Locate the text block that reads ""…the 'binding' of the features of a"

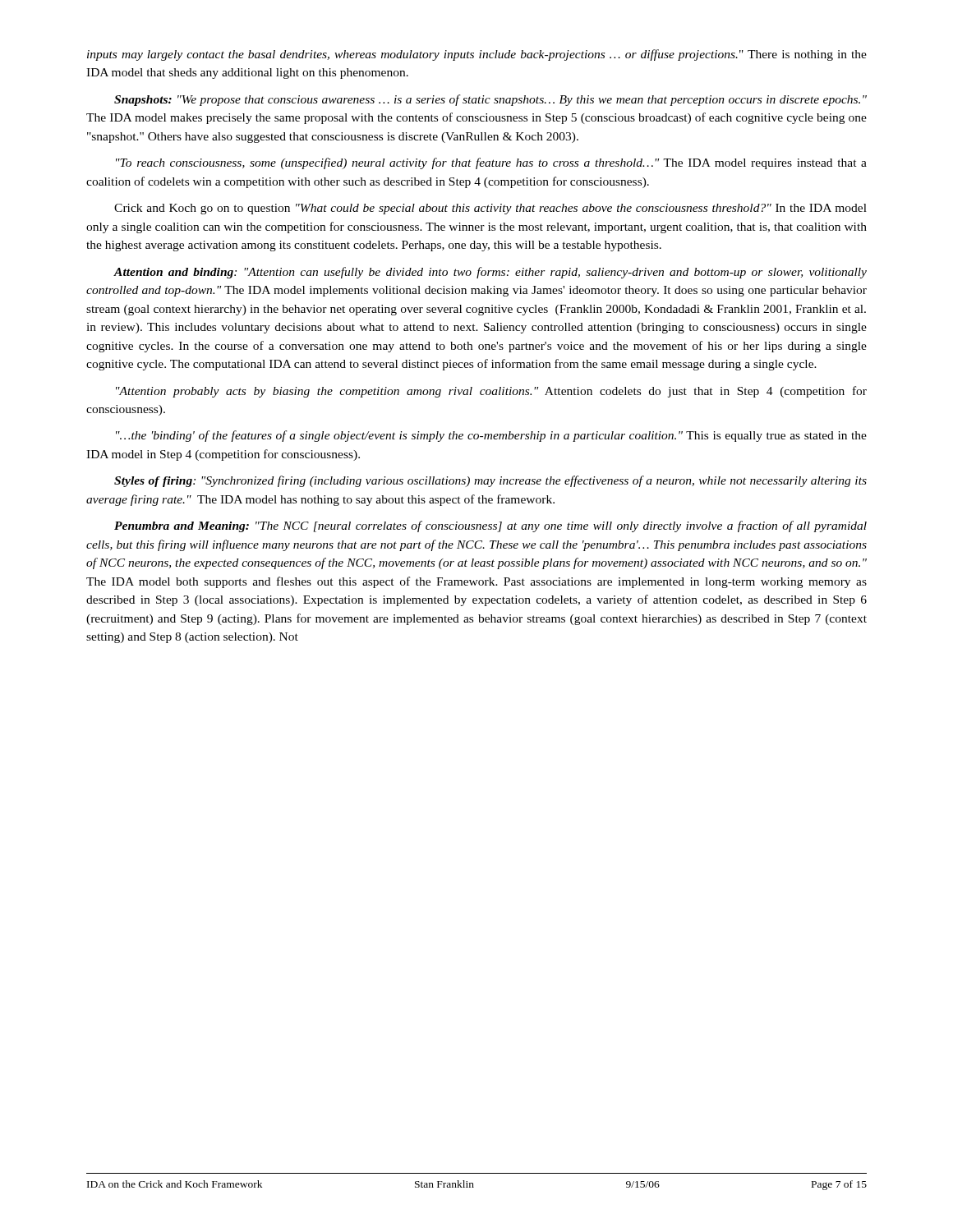[x=476, y=445]
